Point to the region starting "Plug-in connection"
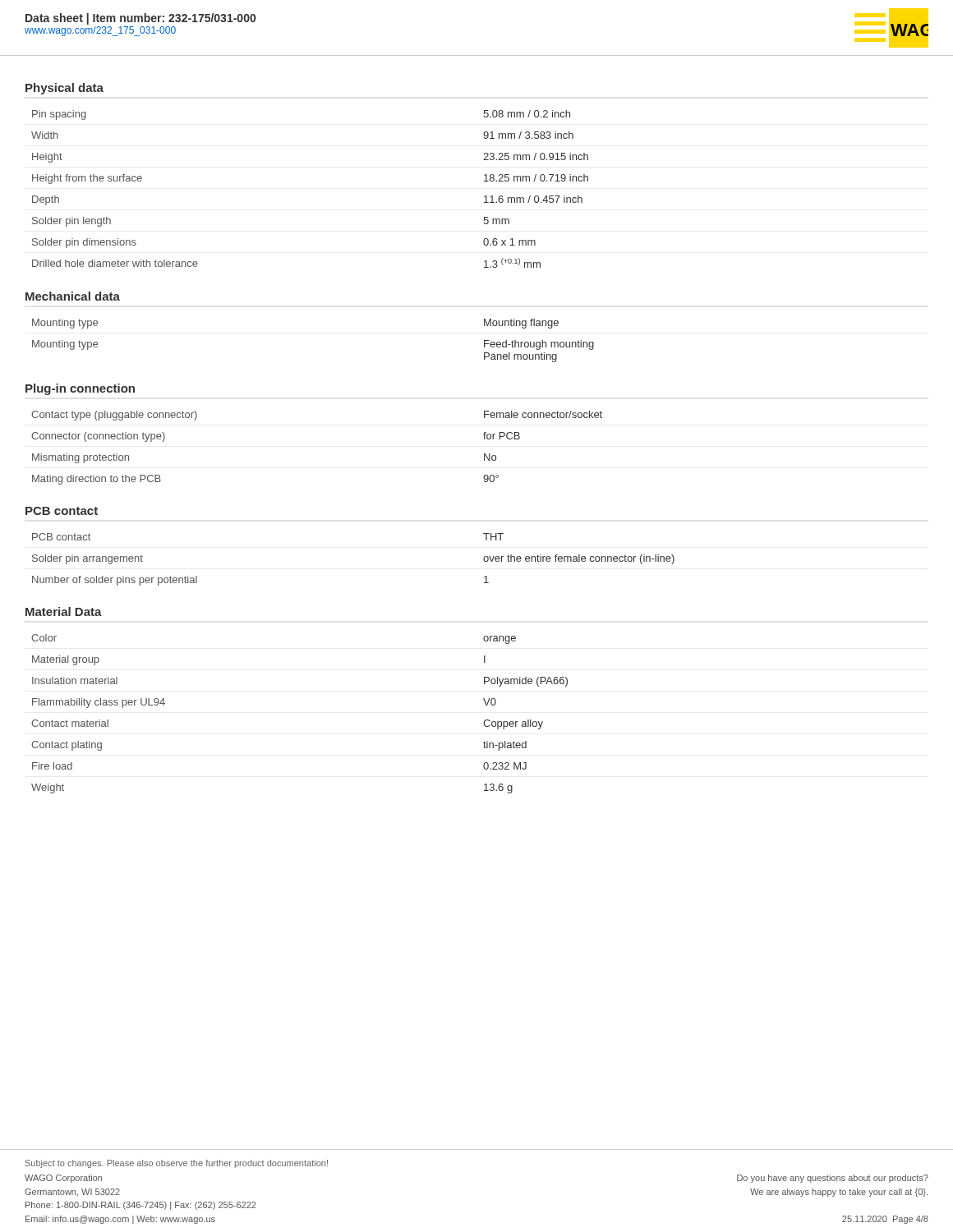This screenshot has height=1232, width=953. tap(80, 388)
